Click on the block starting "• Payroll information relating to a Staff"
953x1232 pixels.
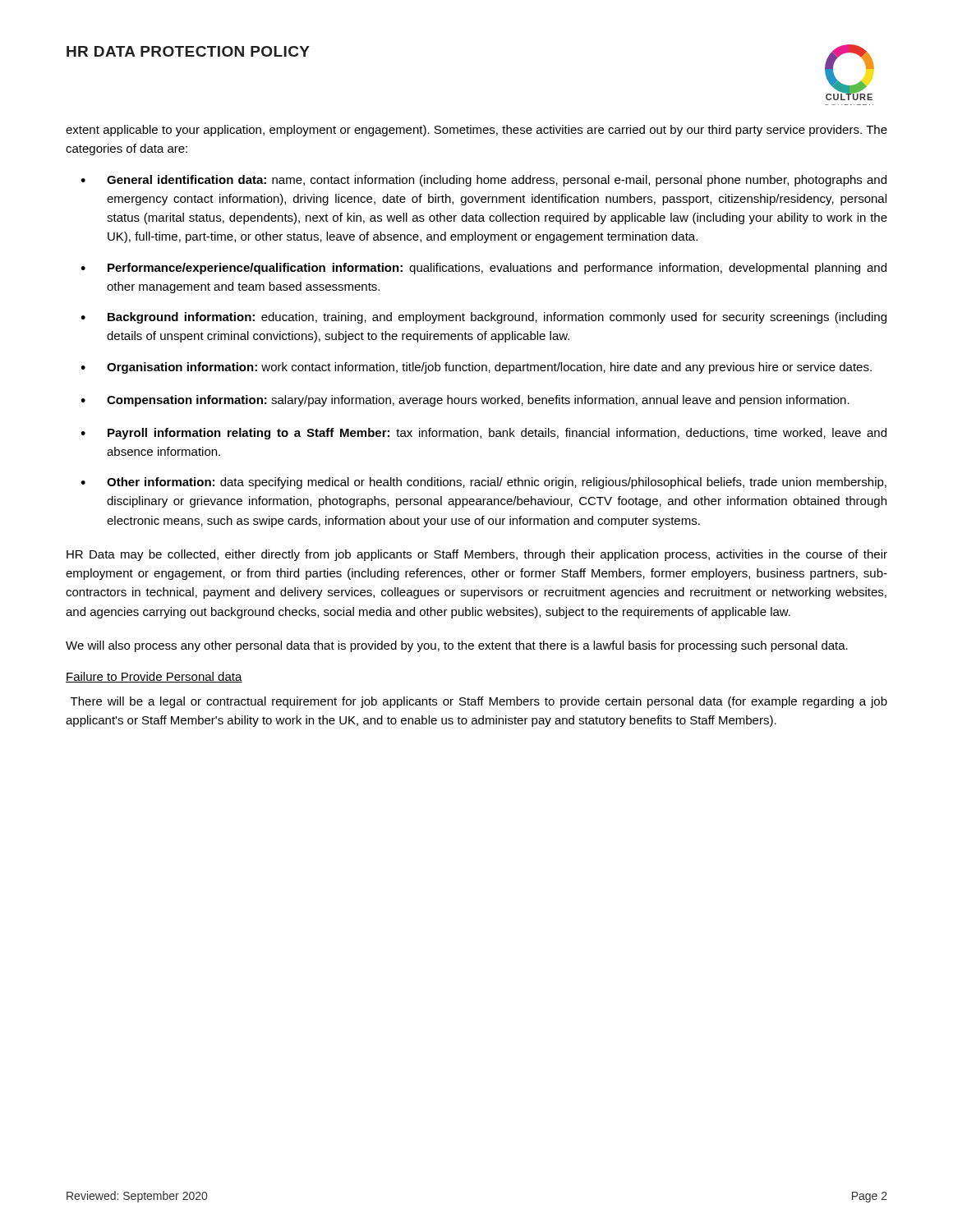click(484, 442)
